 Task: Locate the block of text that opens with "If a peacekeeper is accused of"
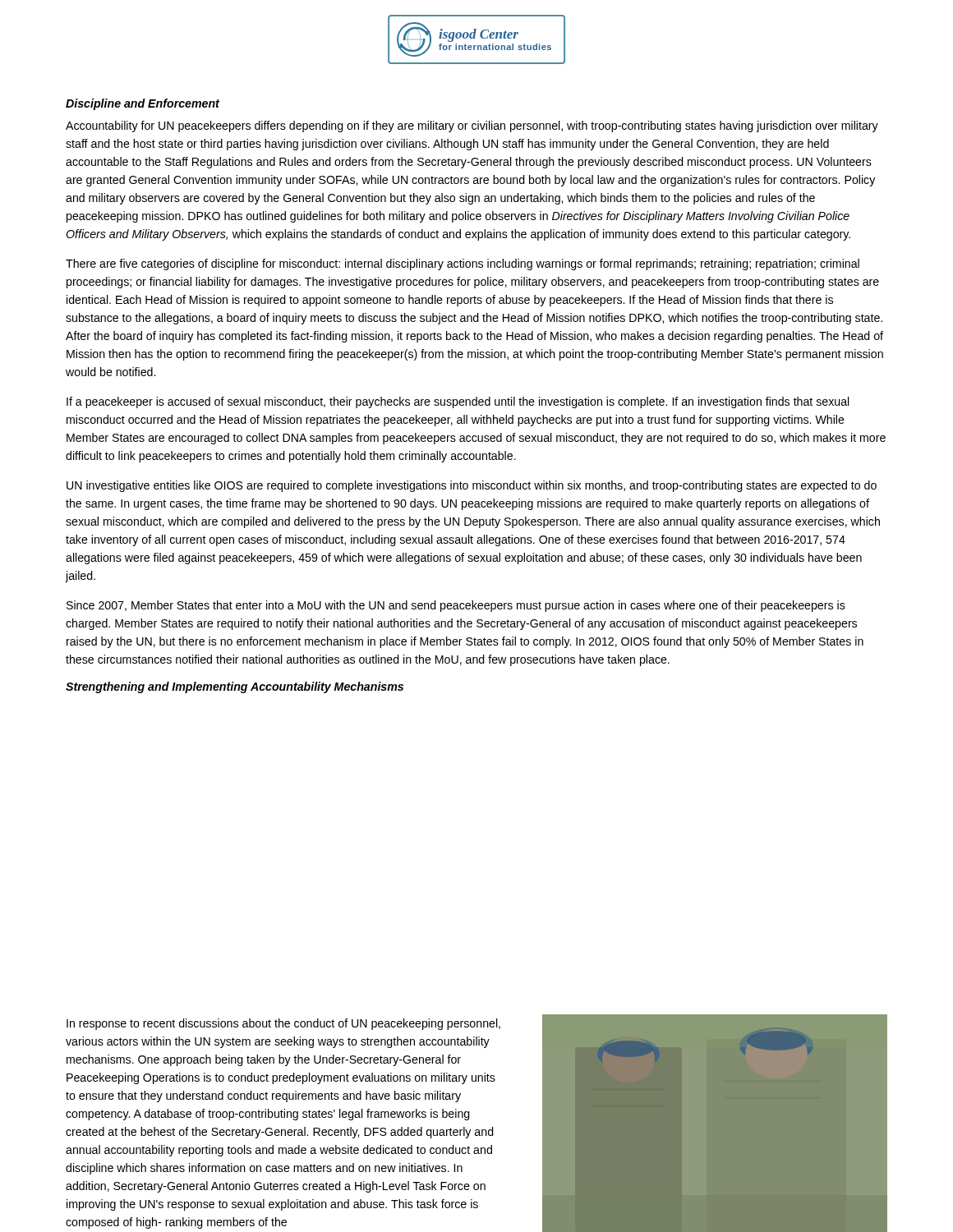(x=476, y=429)
